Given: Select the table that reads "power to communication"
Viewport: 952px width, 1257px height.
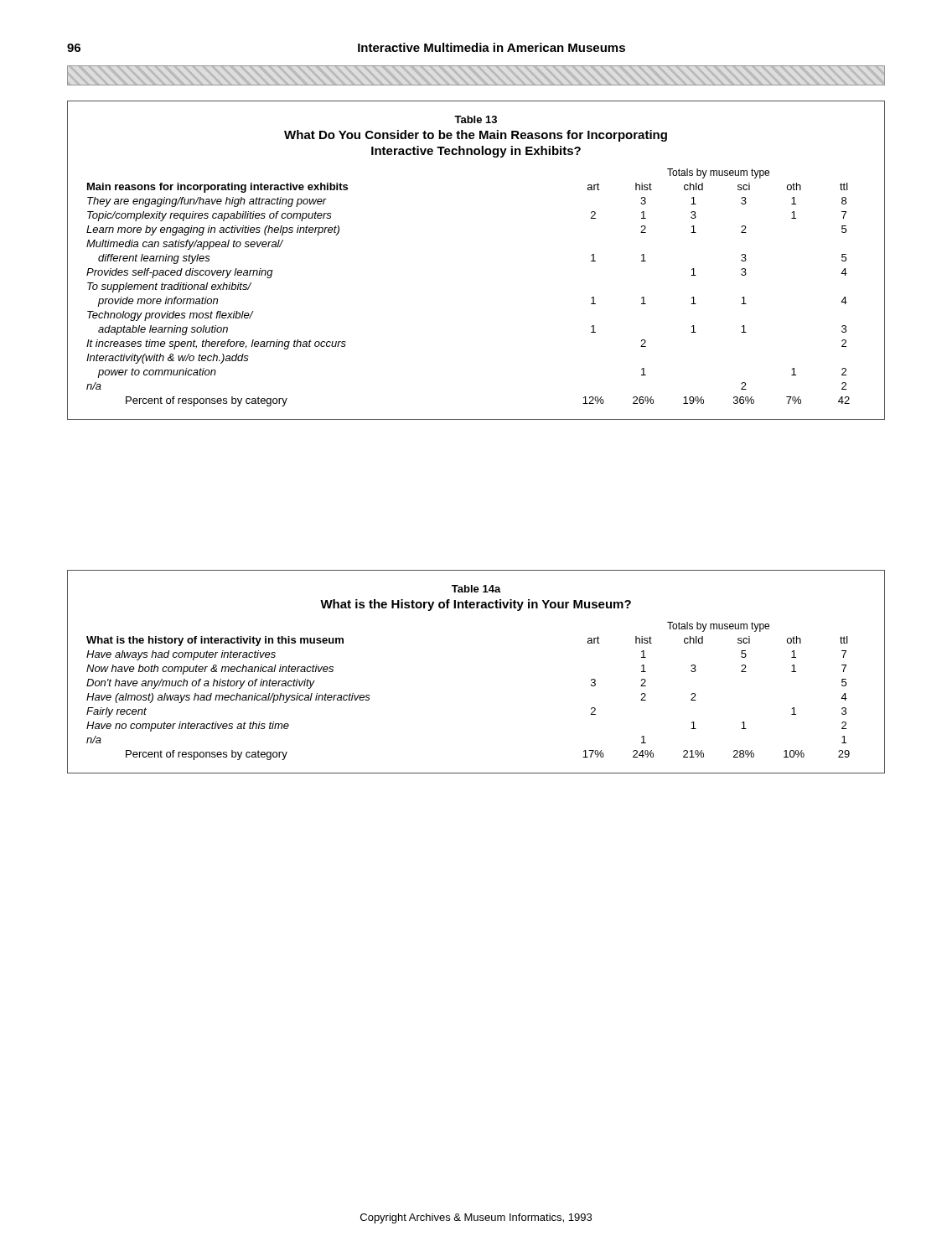Looking at the screenshot, I should pyautogui.click(x=476, y=260).
